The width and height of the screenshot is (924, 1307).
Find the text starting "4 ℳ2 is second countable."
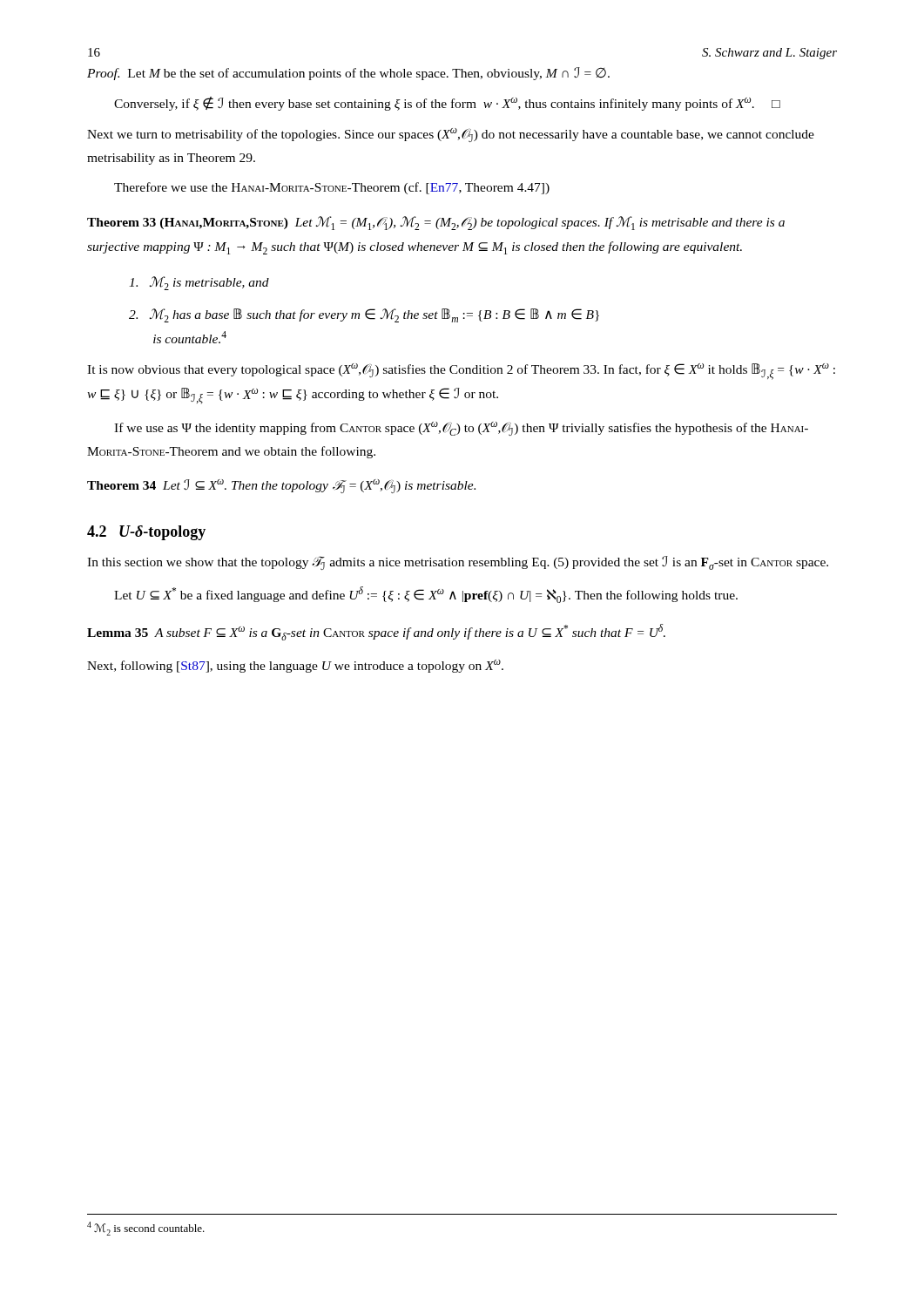146,1229
